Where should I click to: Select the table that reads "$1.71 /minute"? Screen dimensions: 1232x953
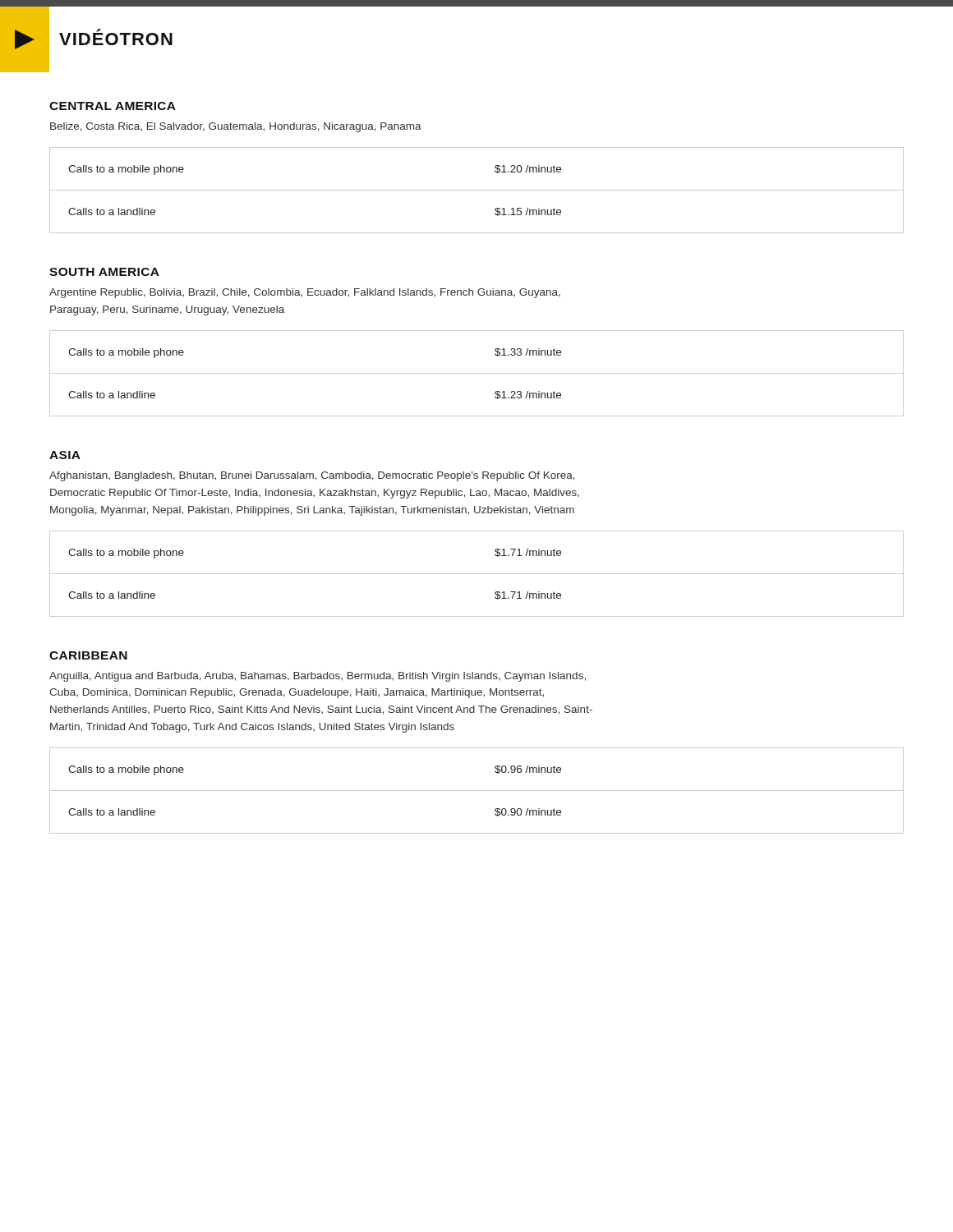[x=476, y=573]
